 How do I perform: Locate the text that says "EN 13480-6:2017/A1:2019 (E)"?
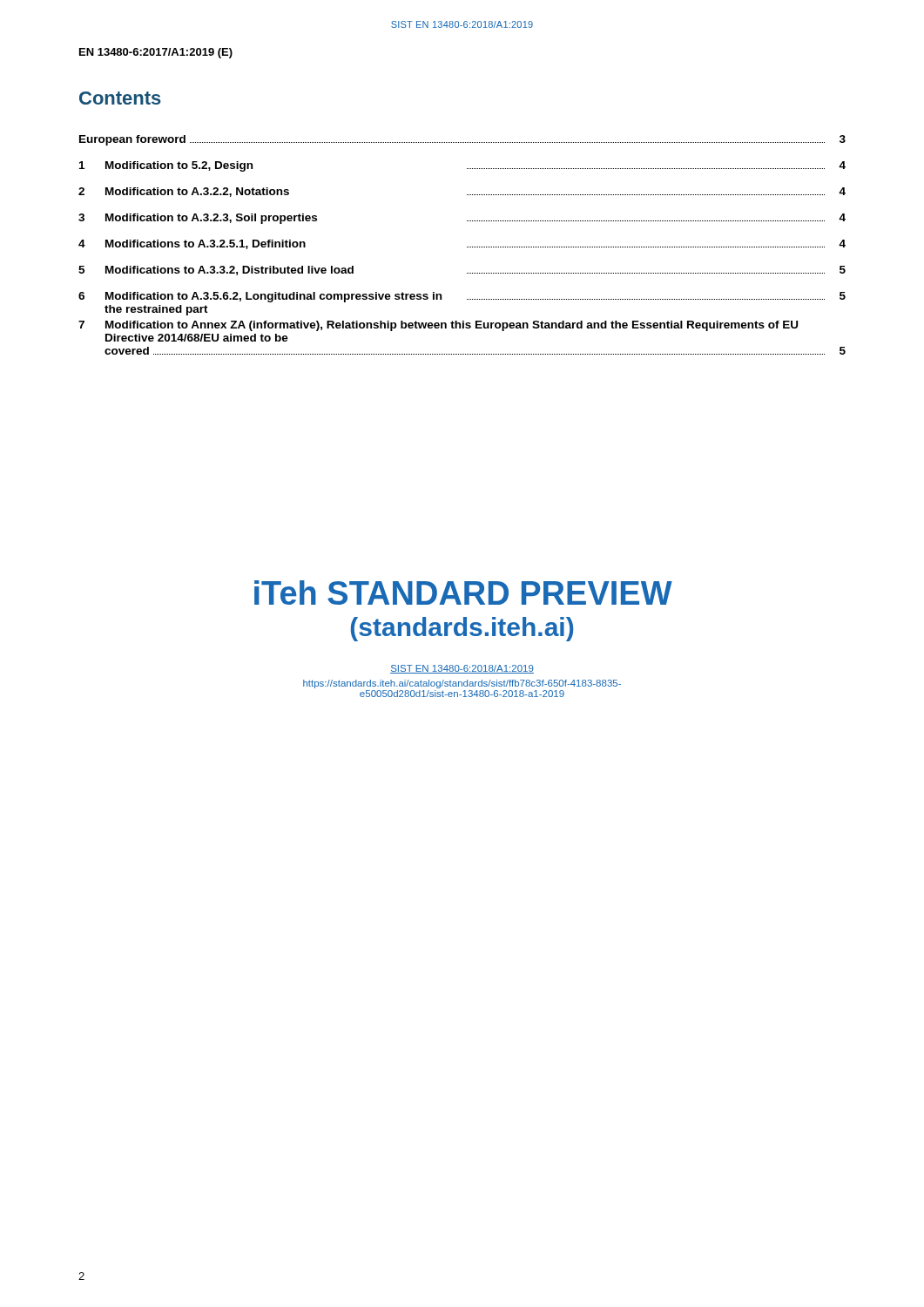click(155, 52)
